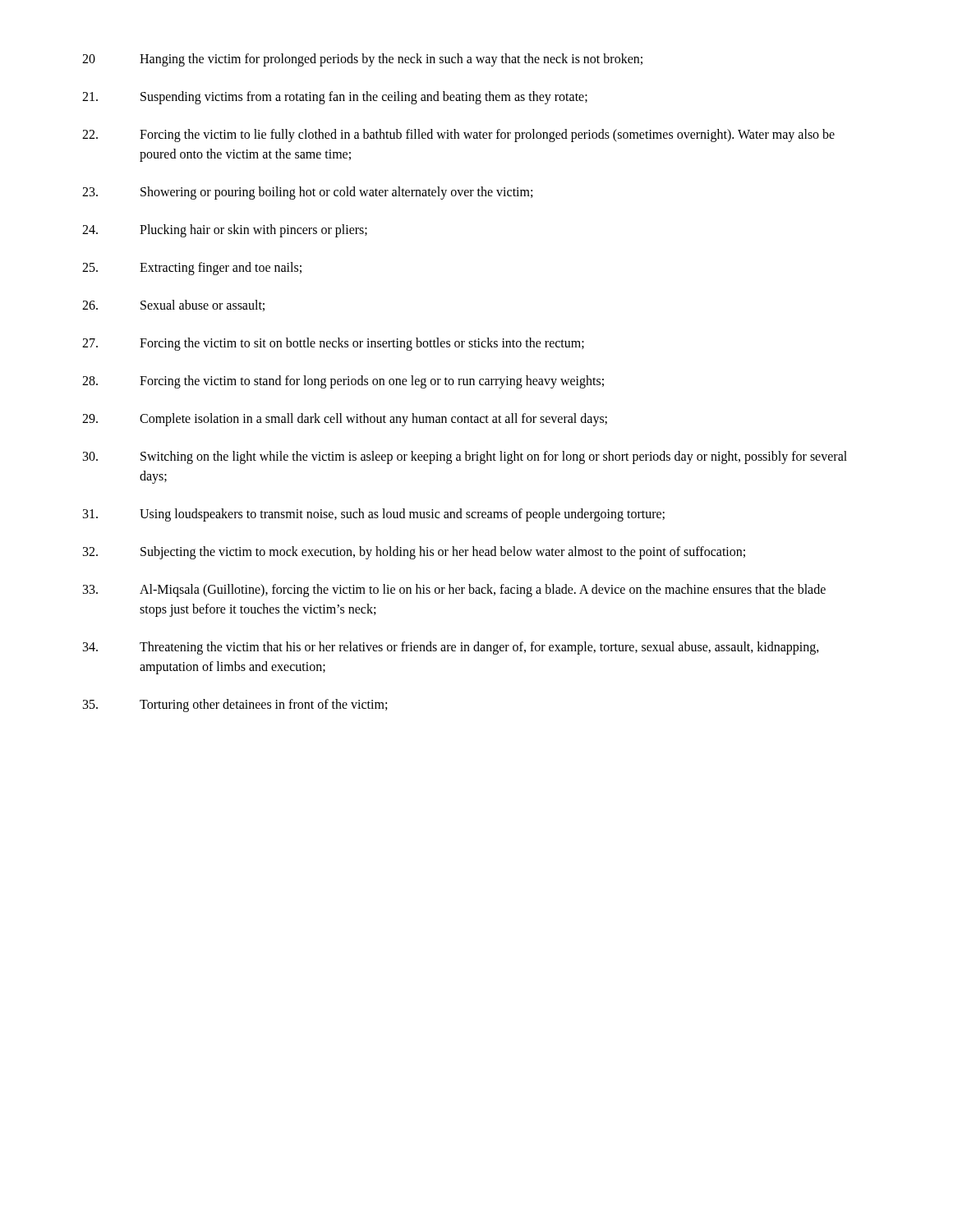Select the list item containing "25. Extracting finger and toe nails;"
Screen dimensions: 1232x953
[x=192, y=269]
